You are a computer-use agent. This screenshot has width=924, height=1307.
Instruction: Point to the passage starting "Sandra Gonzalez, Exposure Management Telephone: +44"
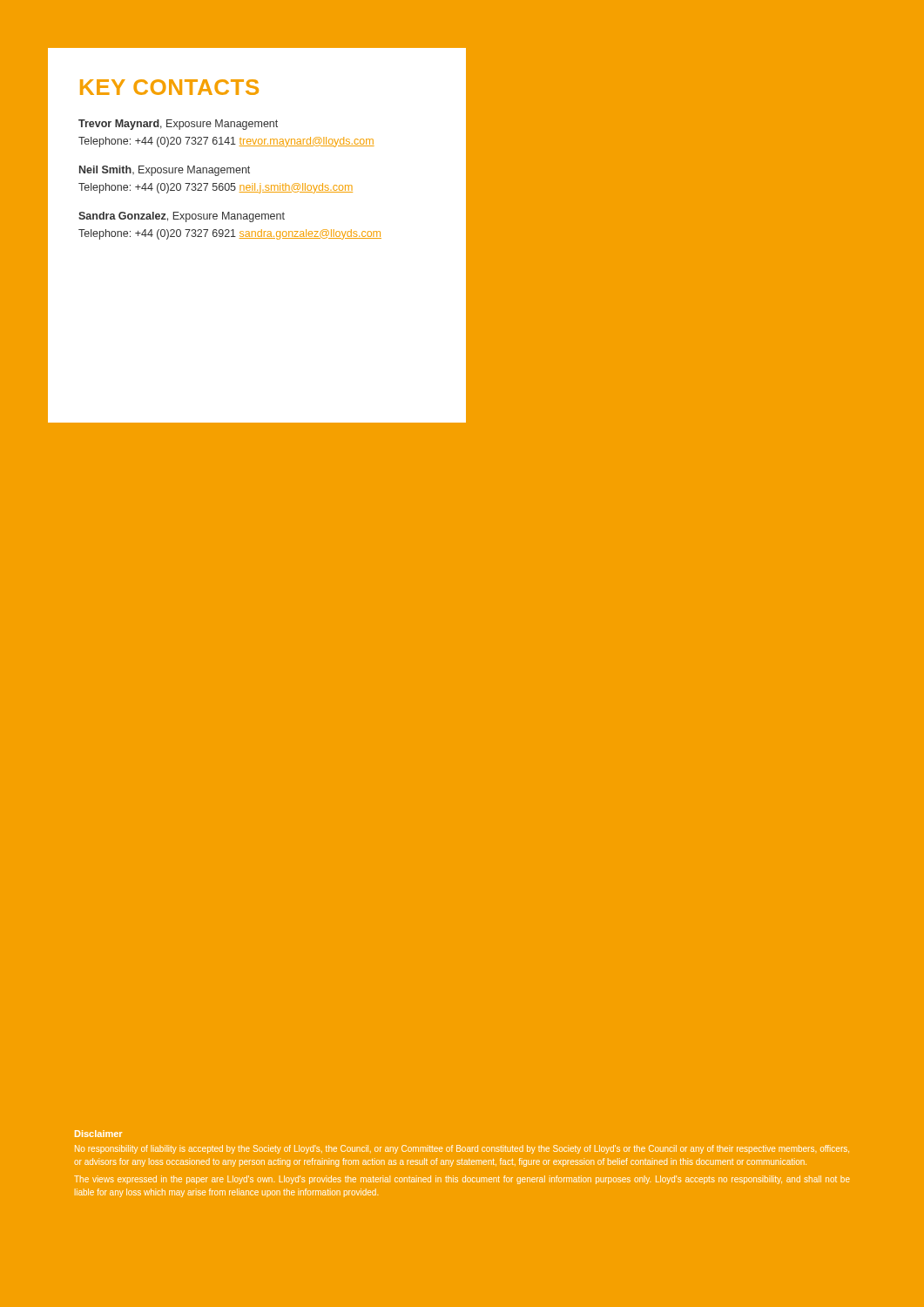257,225
